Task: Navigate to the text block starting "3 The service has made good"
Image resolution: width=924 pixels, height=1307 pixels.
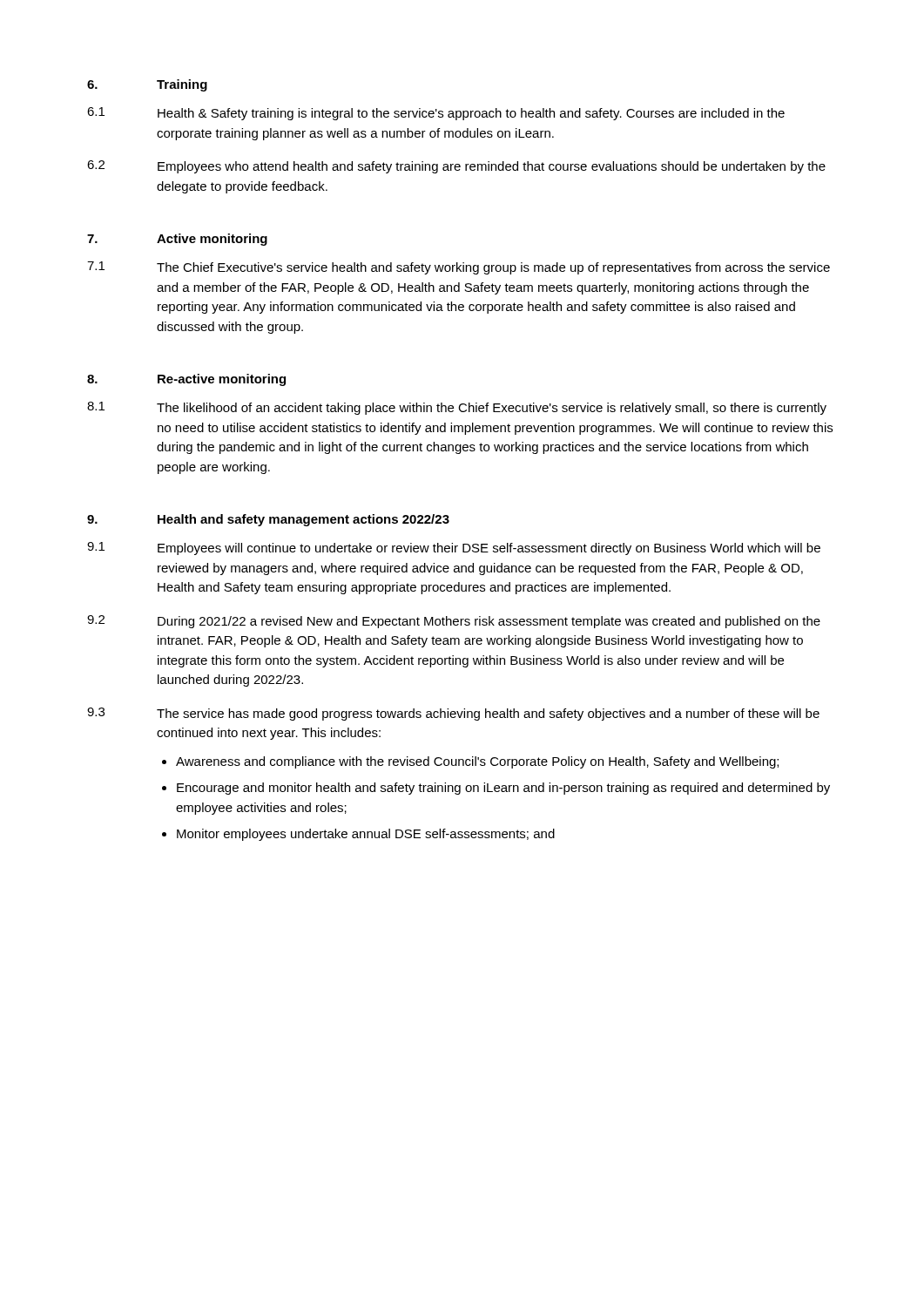Action: (x=462, y=777)
